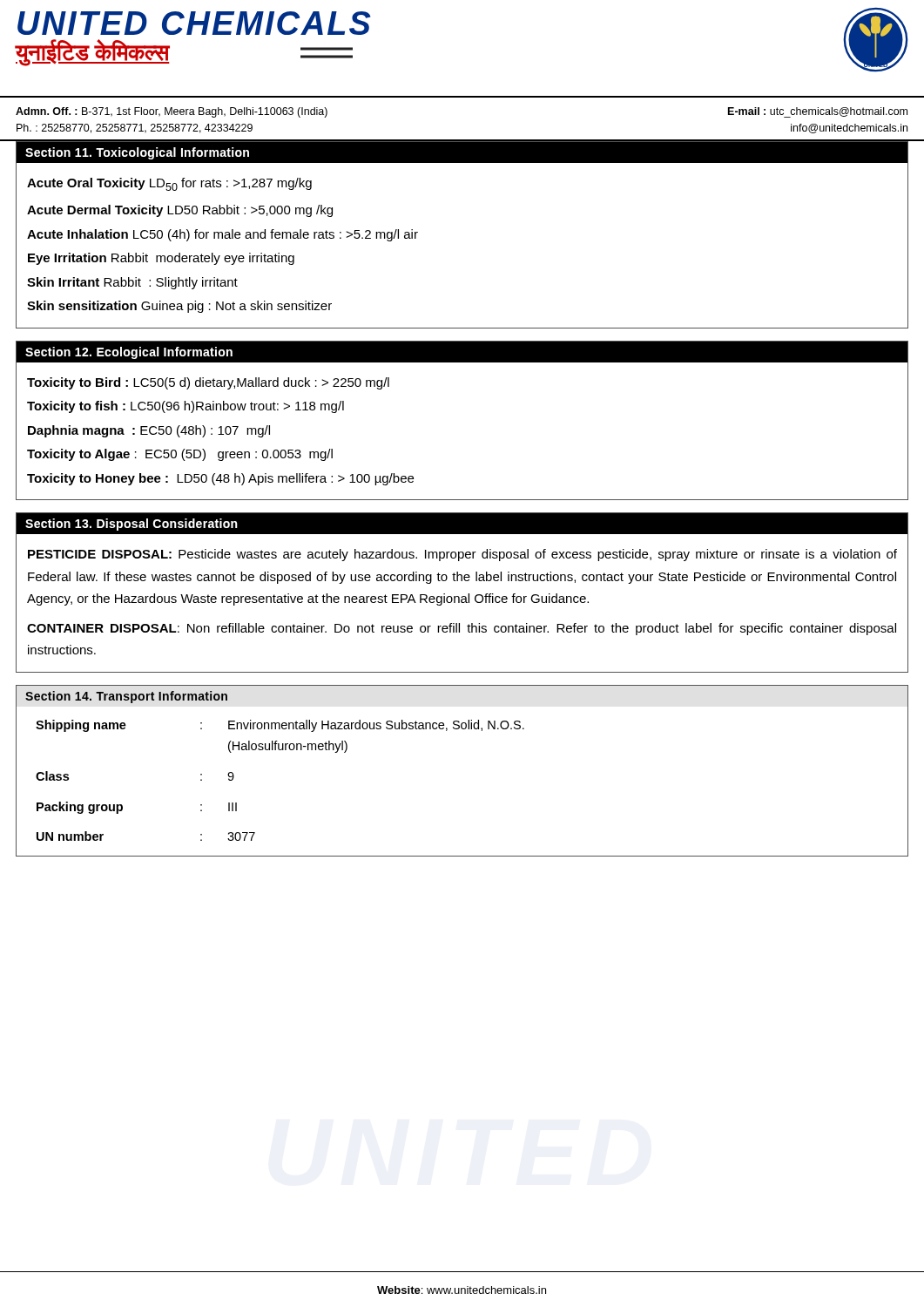Screen dimensions: 1307x924
Task: Click on the region starting "Toxicity to Honey"
Action: (221, 478)
